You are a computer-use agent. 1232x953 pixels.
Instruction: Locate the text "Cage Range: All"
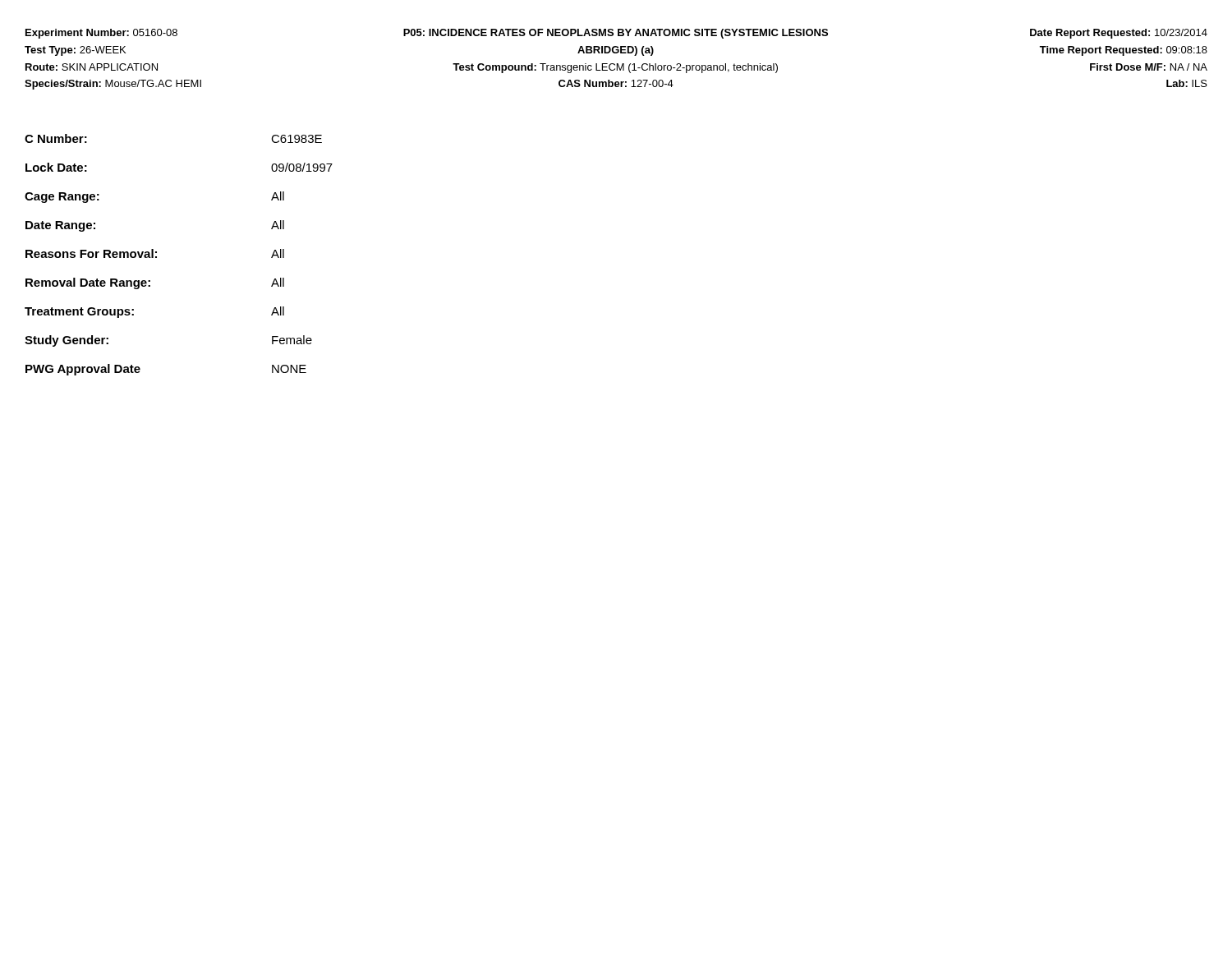[62, 197]
